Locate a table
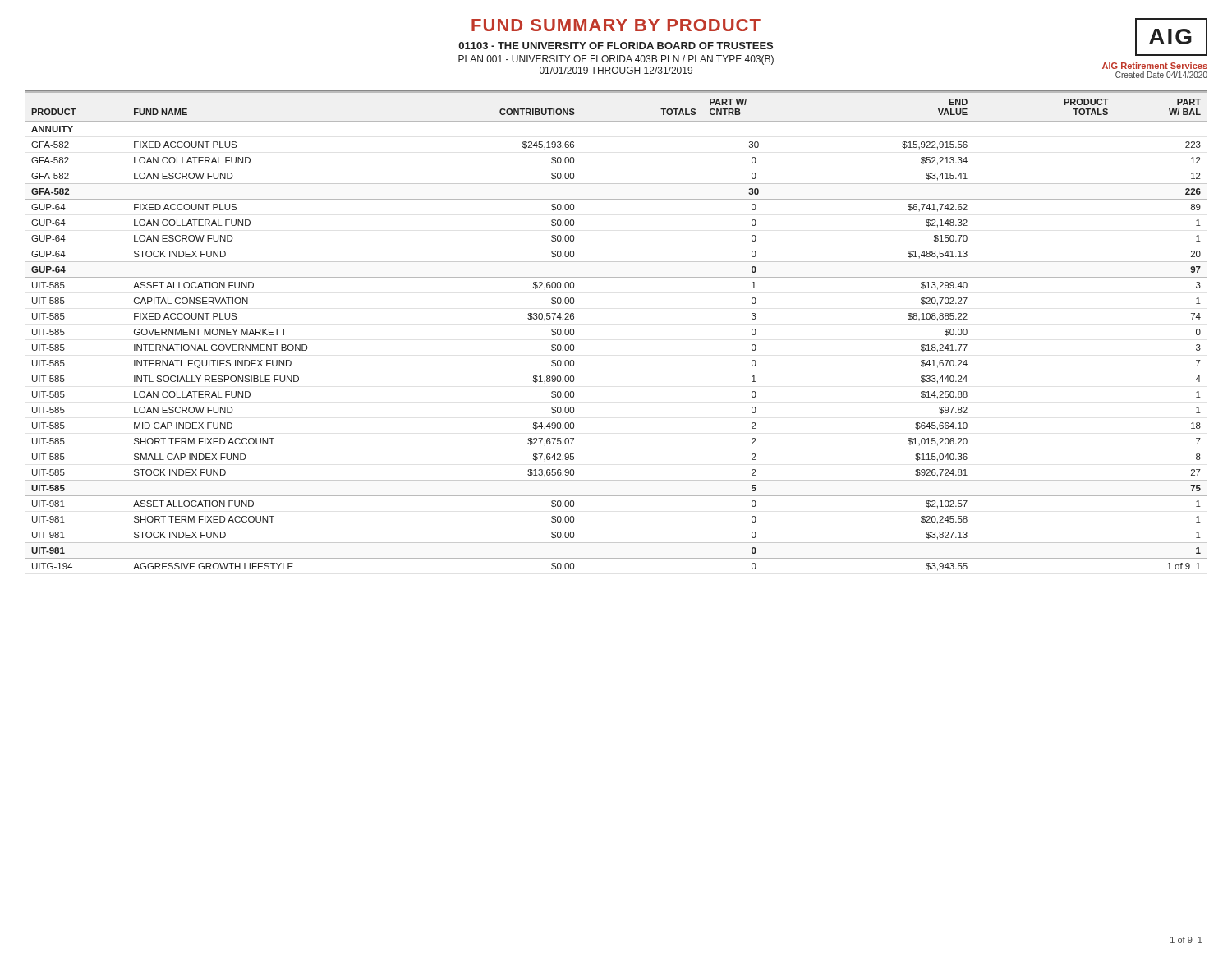This screenshot has height=953, width=1232. [x=616, y=333]
